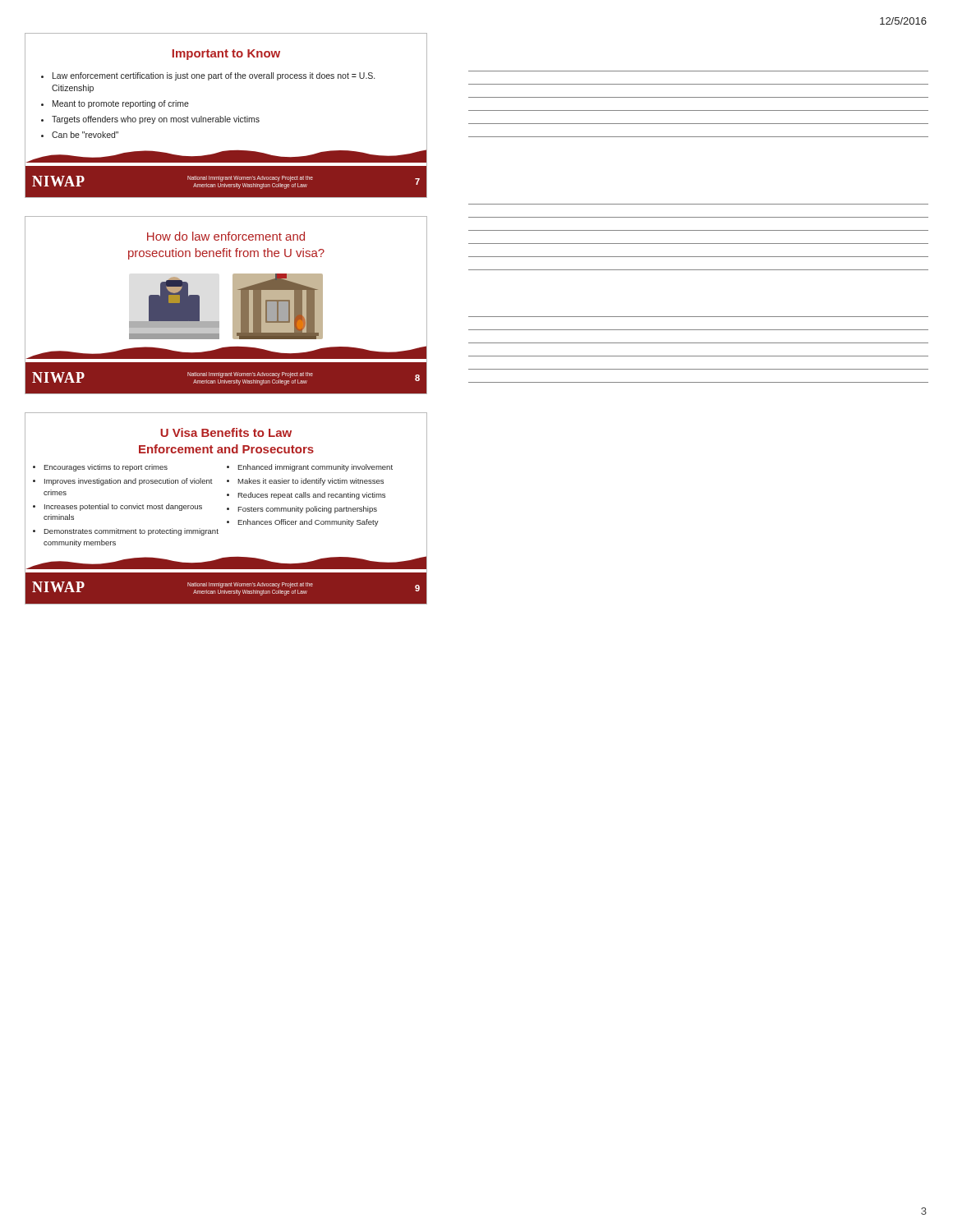Navigate to the text block starting "Targets offenders who prey"
The height and width of the screenshot is (1232, 953).
pos(156,119)
